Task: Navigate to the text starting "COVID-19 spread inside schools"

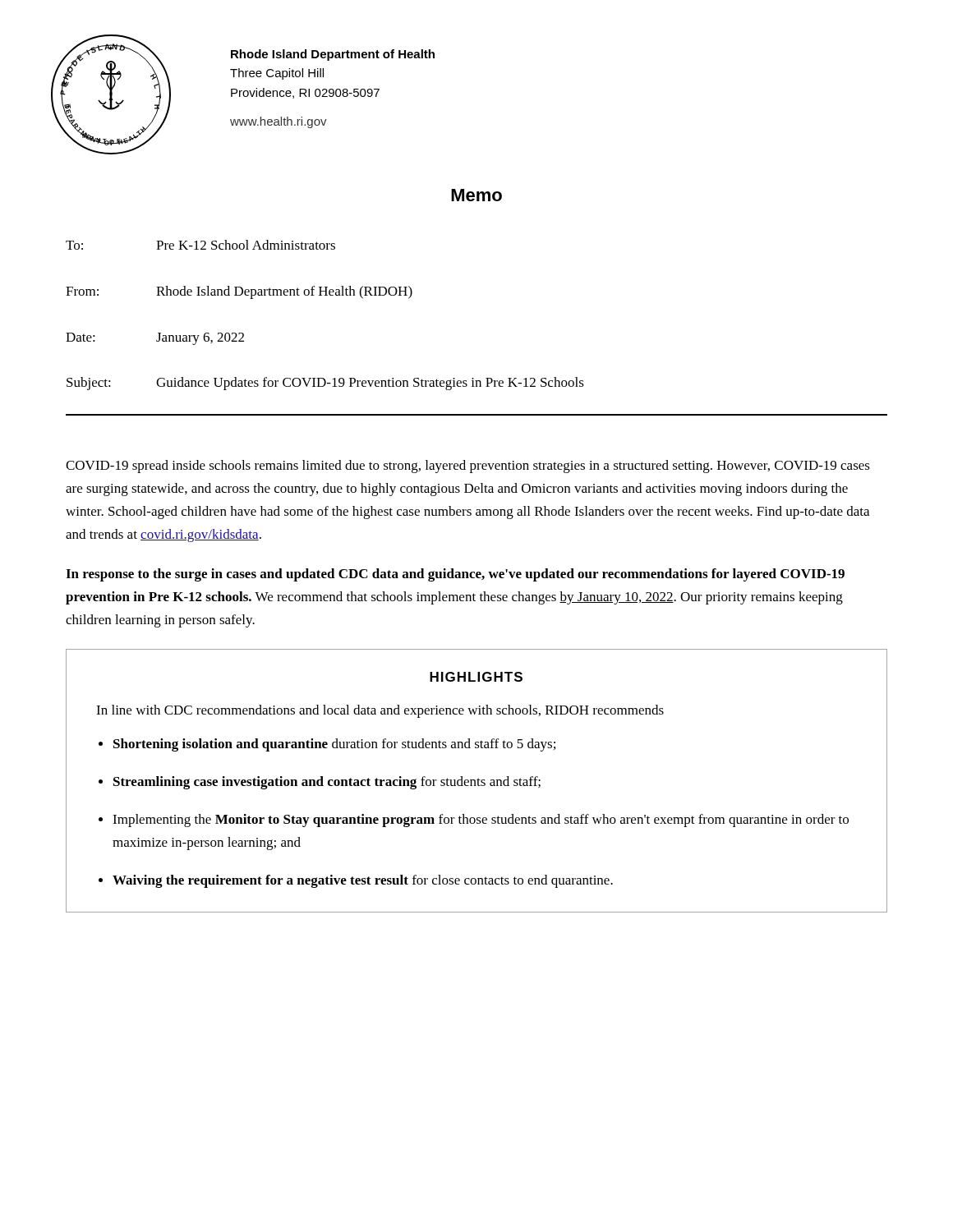Action: [468, 500]
